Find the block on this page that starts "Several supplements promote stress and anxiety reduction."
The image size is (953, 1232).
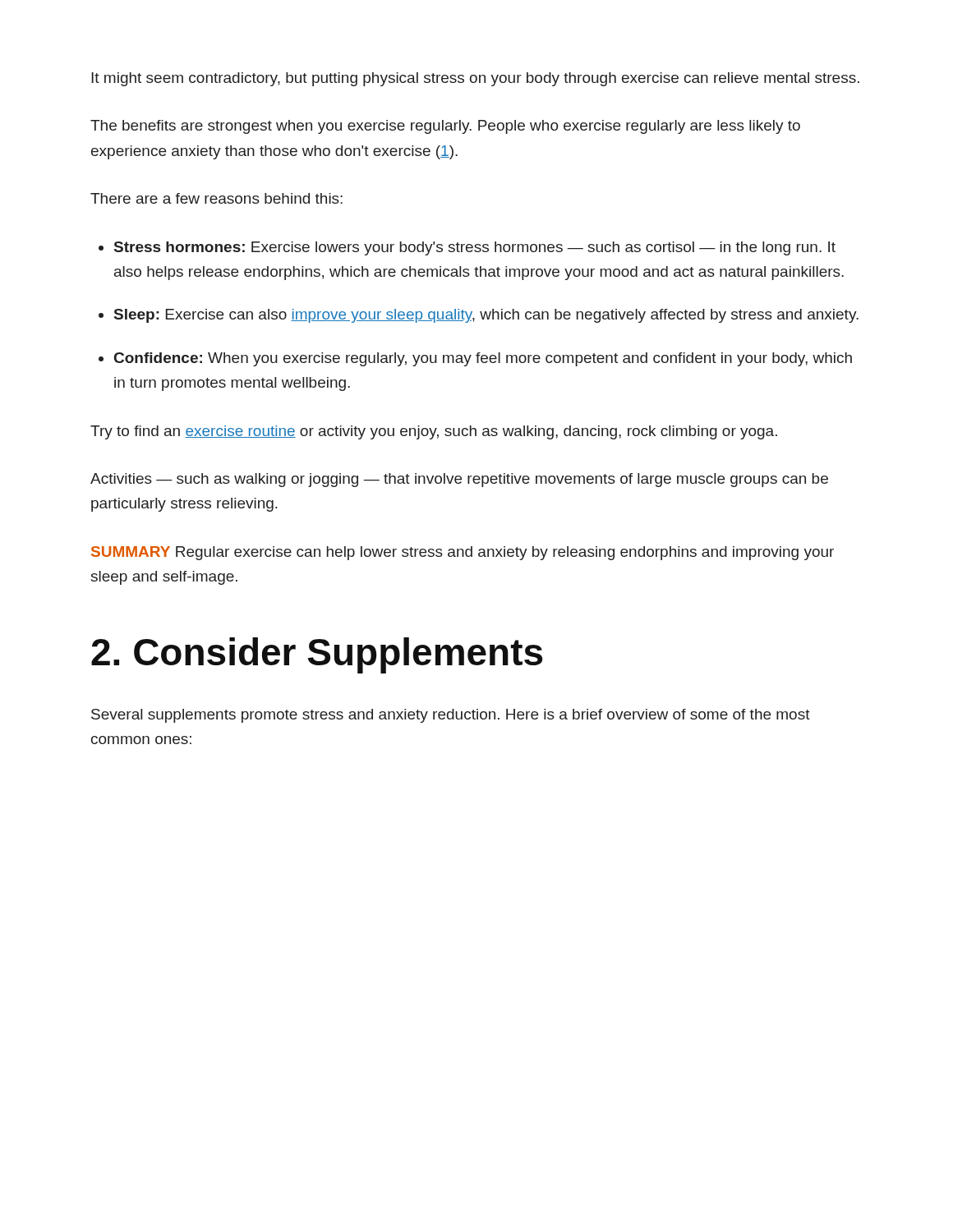[x=450, y=726]
